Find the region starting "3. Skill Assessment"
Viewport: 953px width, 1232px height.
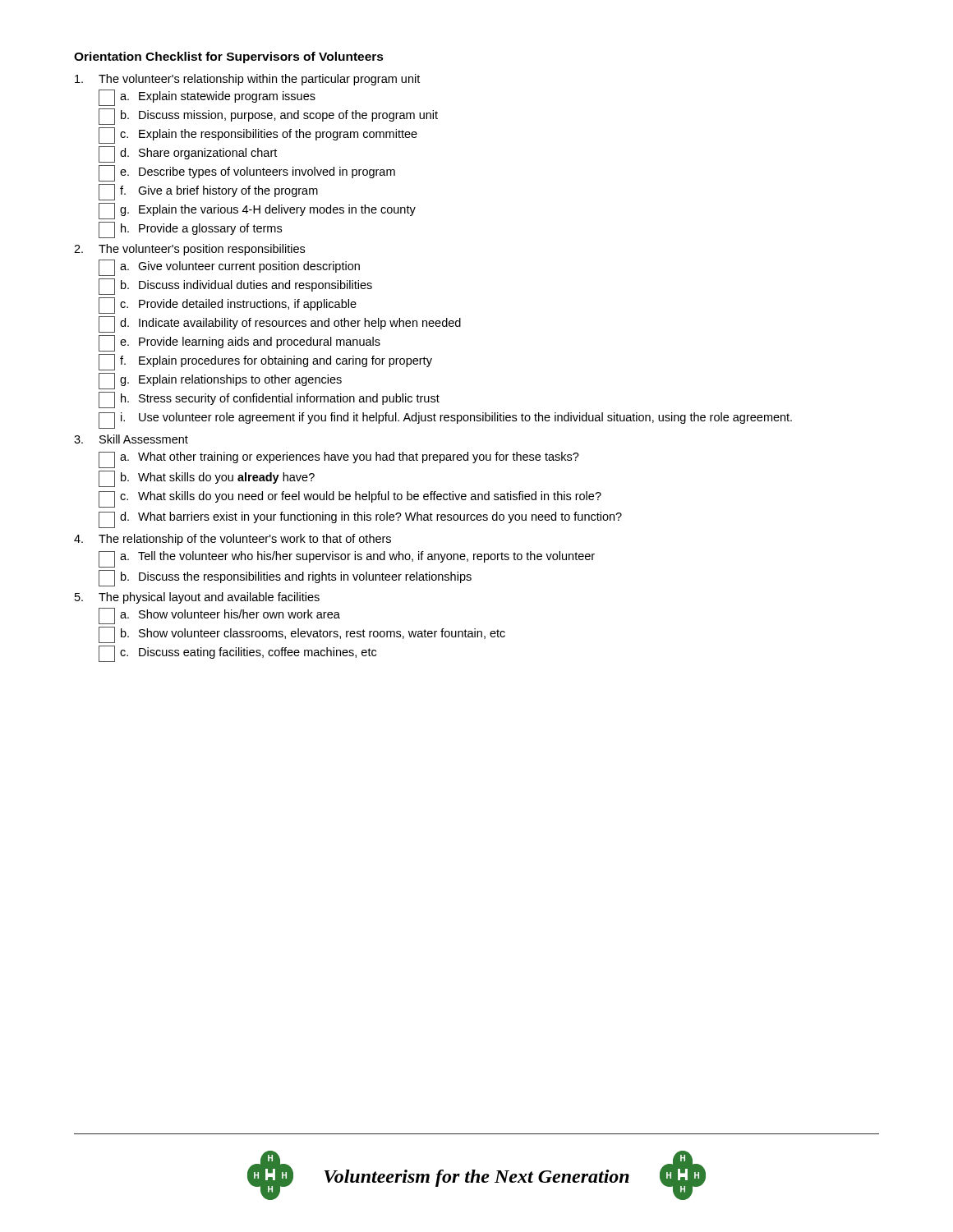click(131, 439)
